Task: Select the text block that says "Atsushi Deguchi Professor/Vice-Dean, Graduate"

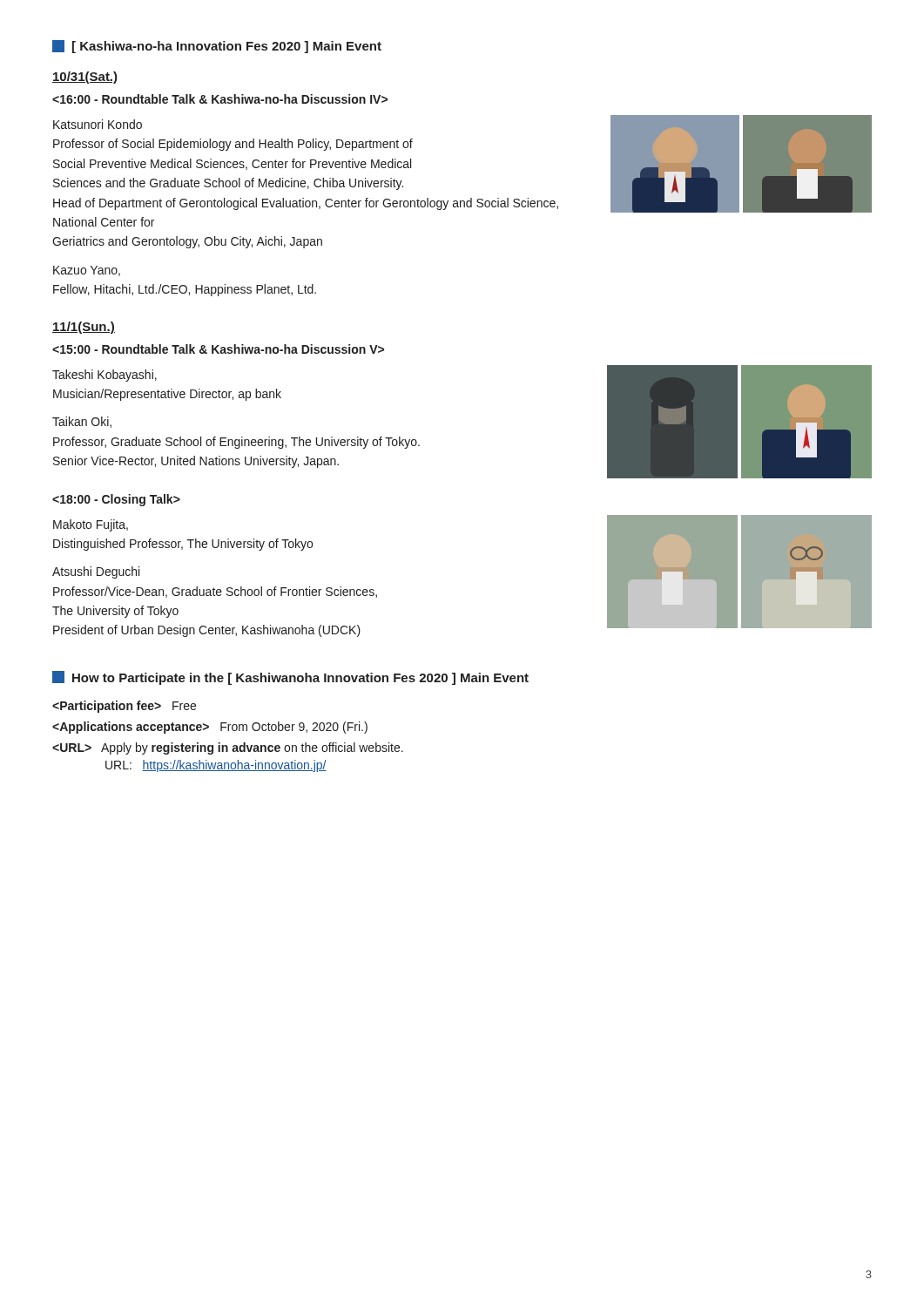Action: coord(215,601)
